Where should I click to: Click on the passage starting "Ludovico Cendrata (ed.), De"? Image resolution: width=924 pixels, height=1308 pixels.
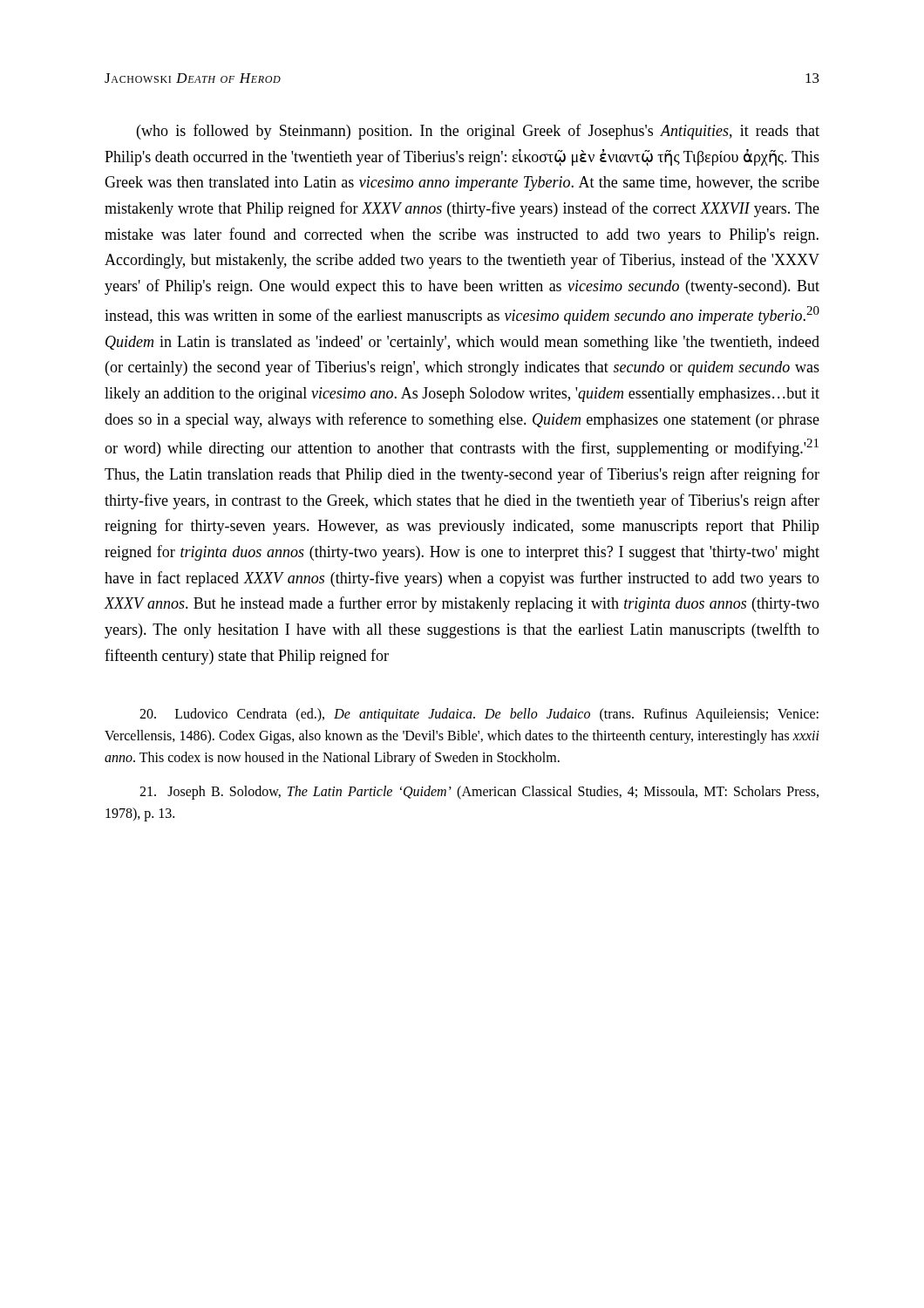pos(462,737)
